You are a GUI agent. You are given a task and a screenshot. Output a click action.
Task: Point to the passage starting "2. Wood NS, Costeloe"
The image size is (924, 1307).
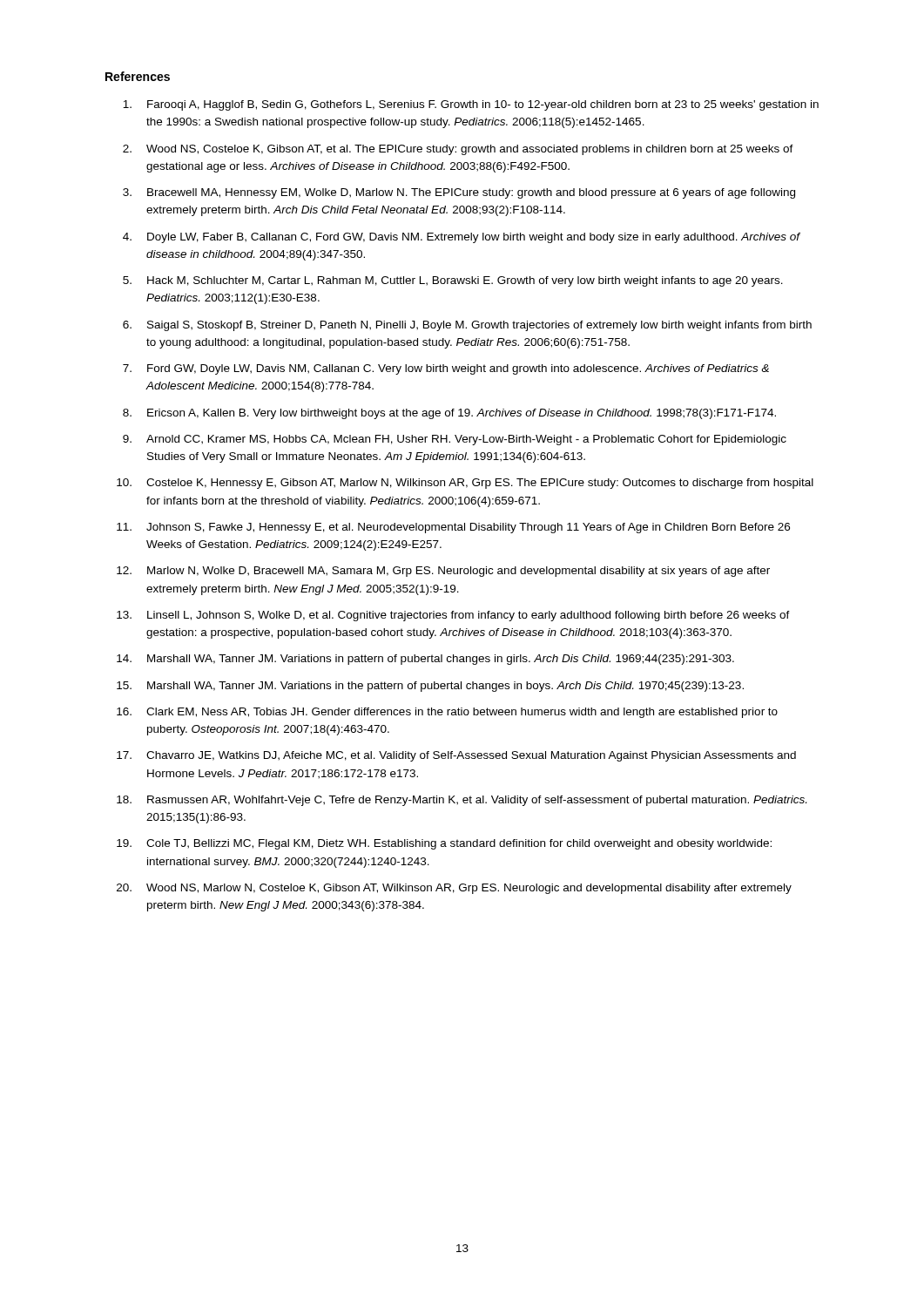[462, 157]
